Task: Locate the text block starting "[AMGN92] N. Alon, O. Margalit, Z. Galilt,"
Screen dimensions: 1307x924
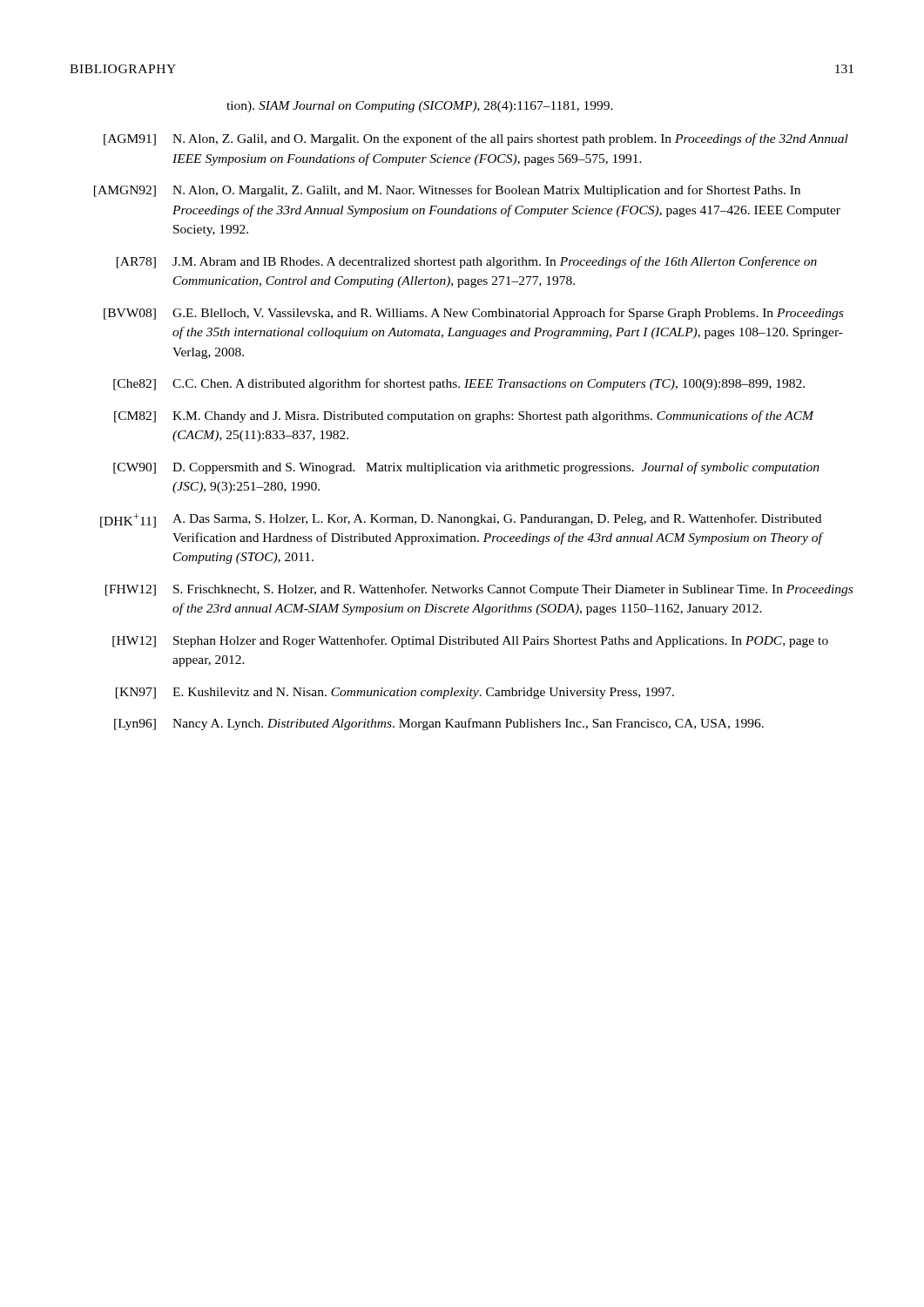Action: 462,210
